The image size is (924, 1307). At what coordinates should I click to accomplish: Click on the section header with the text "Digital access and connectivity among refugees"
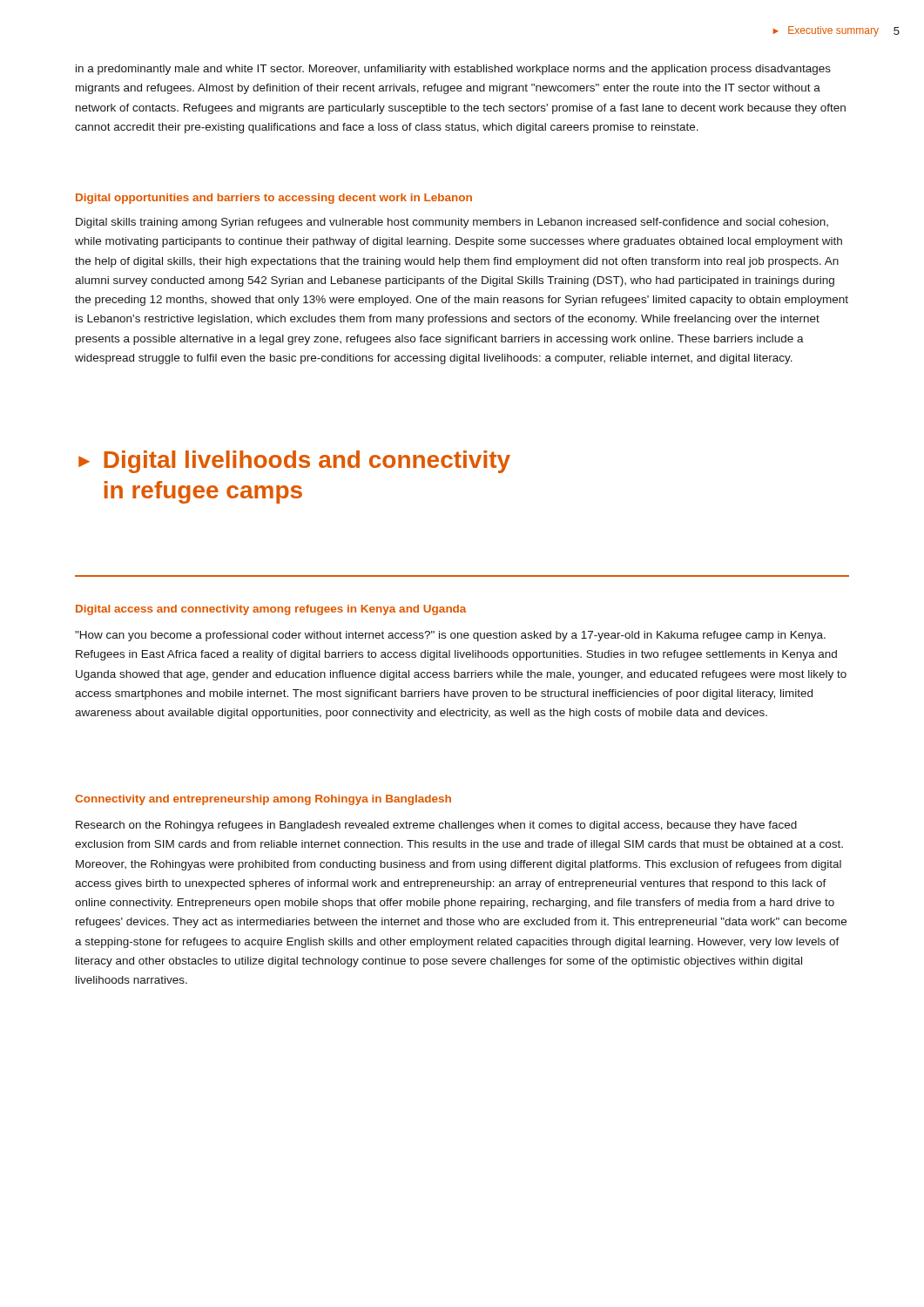pyautogui.click(x=271, y=609)
